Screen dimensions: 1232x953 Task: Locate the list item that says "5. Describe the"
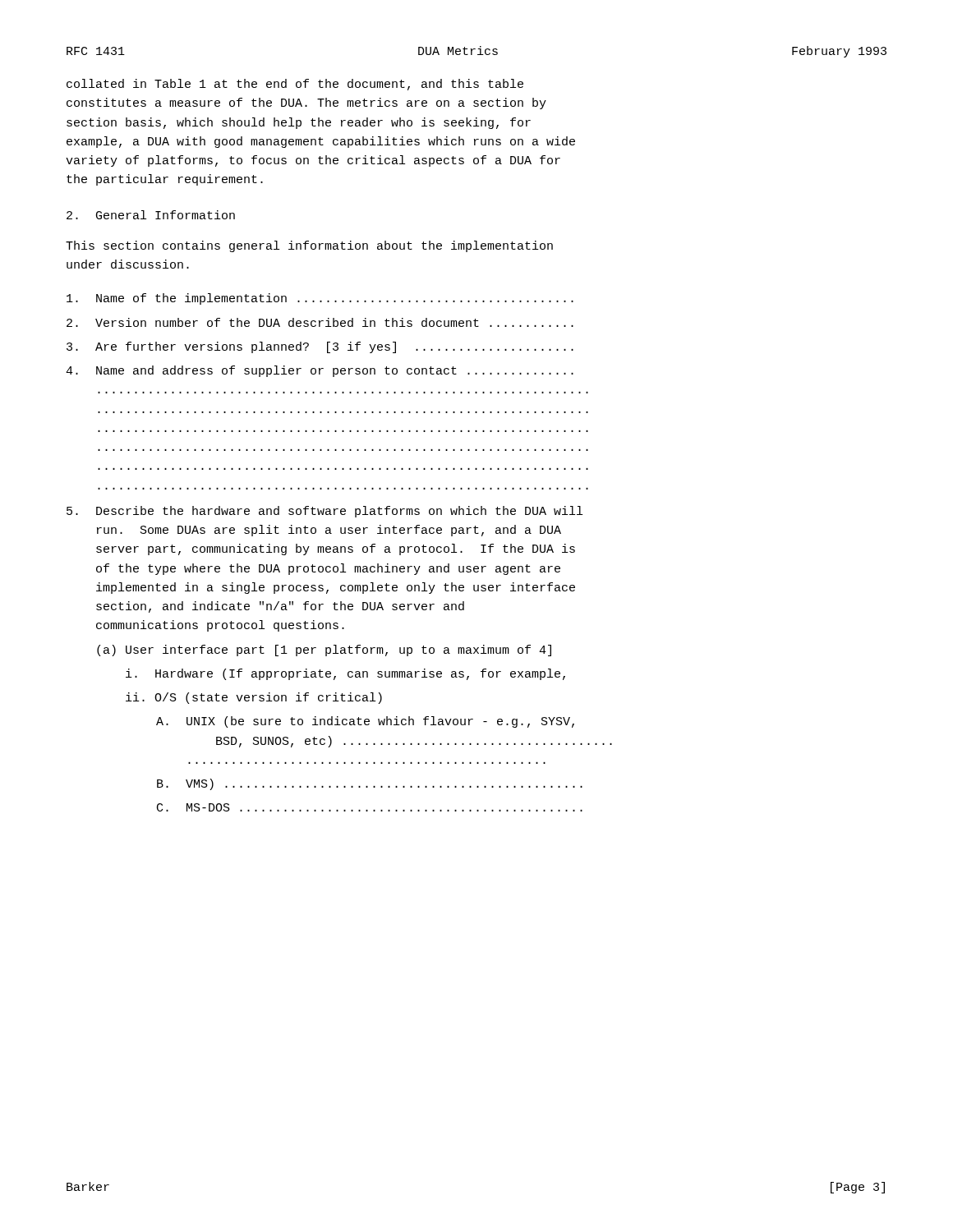476,569
